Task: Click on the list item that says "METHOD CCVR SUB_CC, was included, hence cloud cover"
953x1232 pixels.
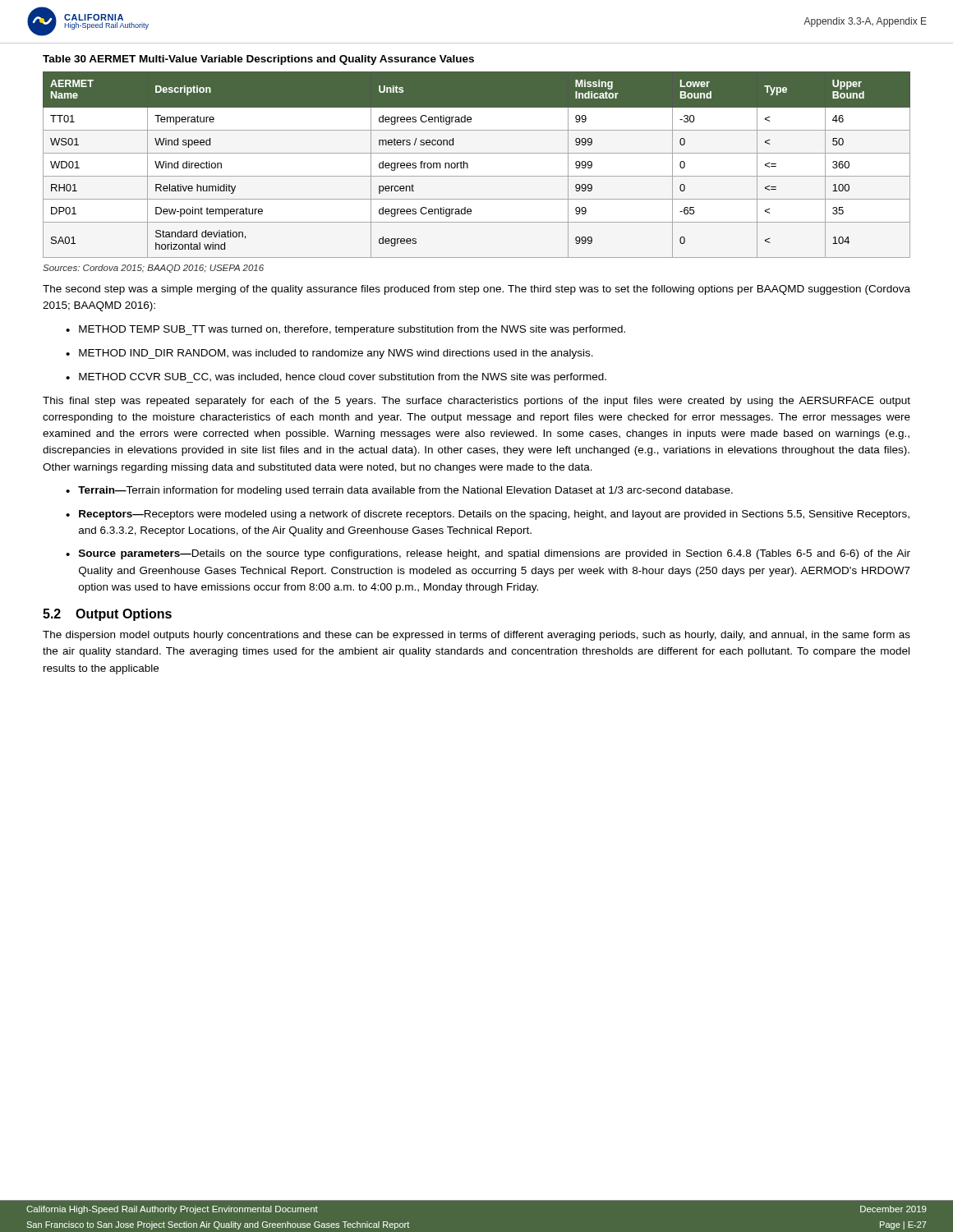Action: point(343,376)
